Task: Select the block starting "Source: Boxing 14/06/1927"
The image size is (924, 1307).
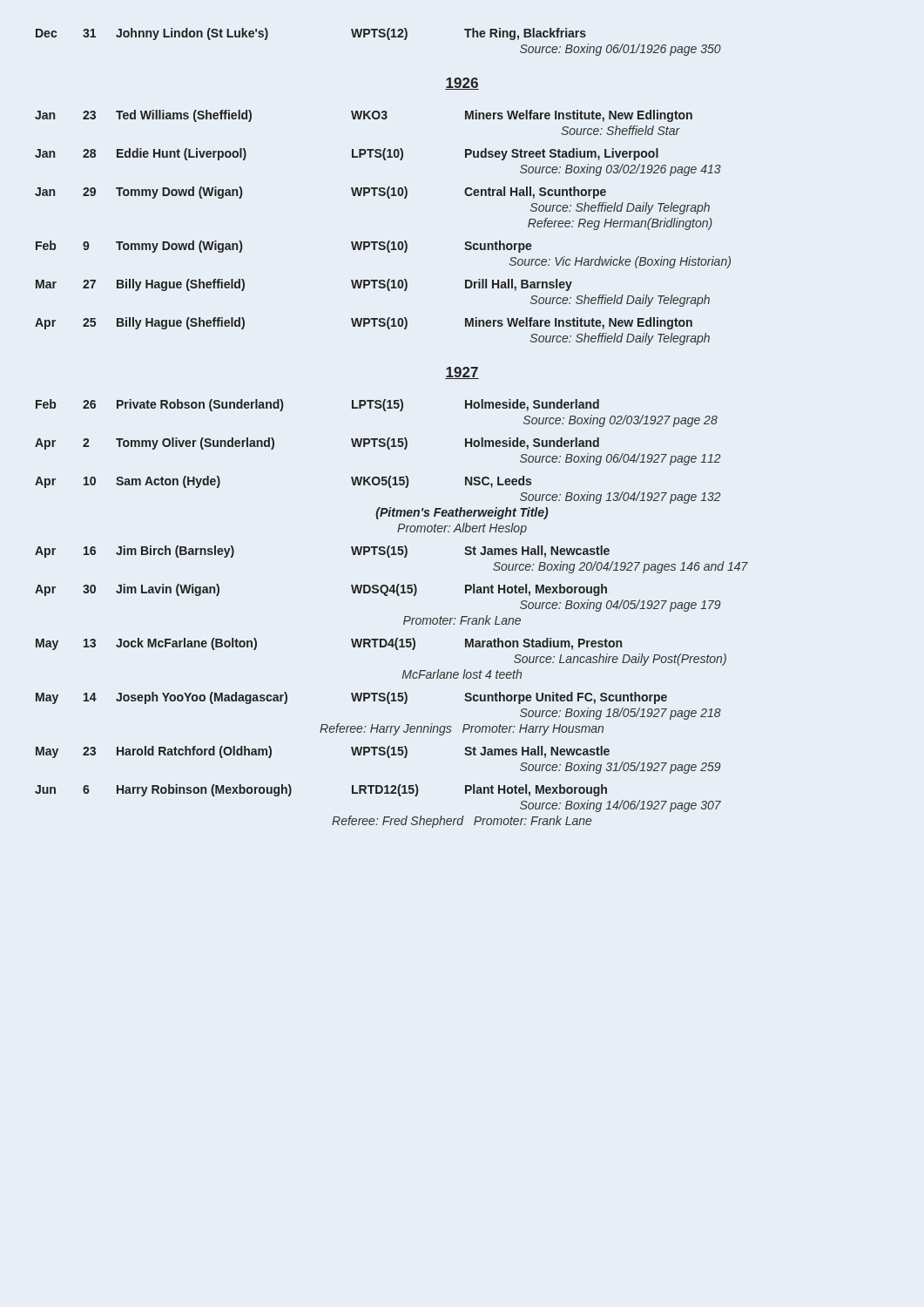Action: pos(620,805)
